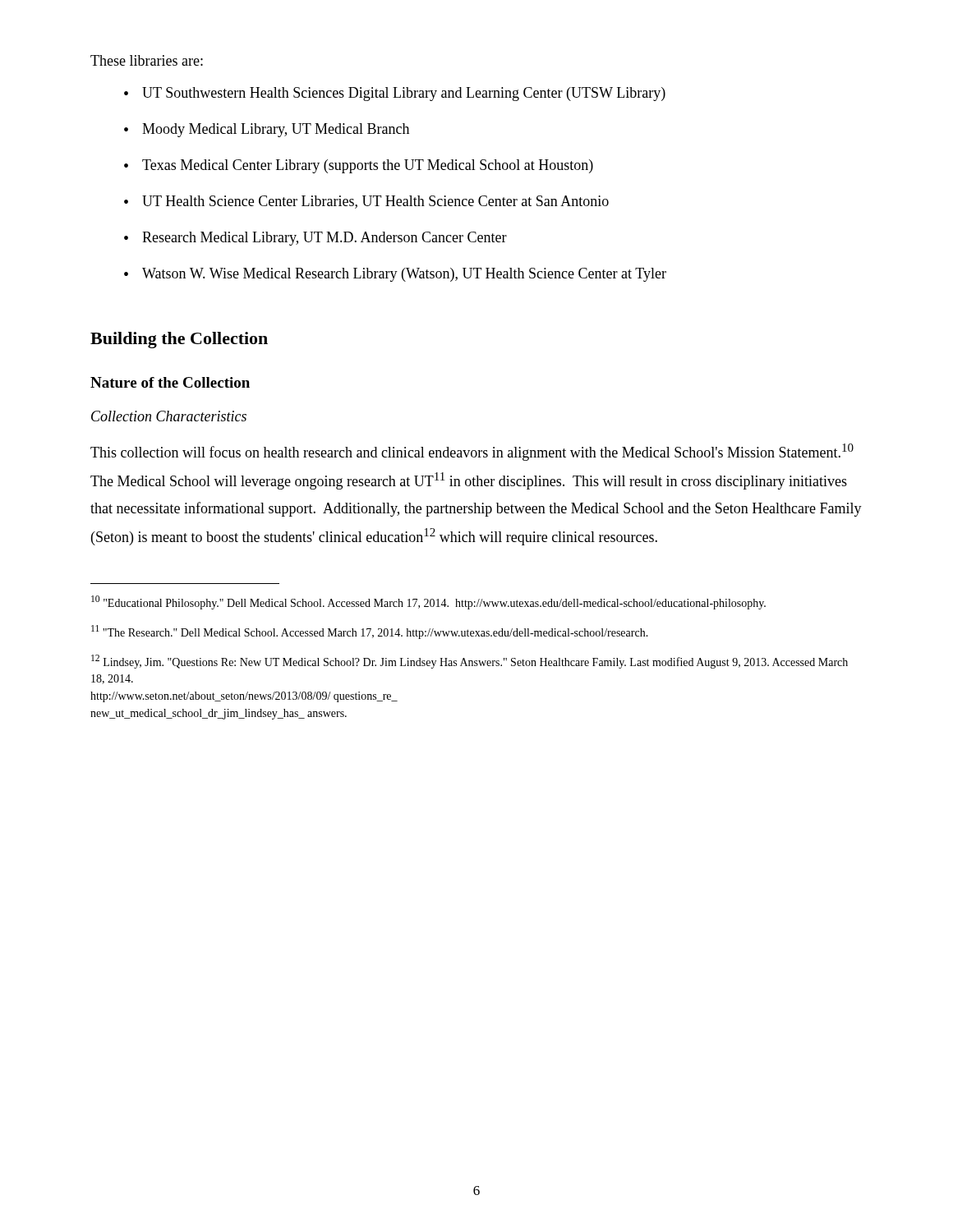Select the region starting "Watson W. Wise Medical Research Library (Watson),"
The height and width of the screenshot is (1232, 953).
pos(404,273)
